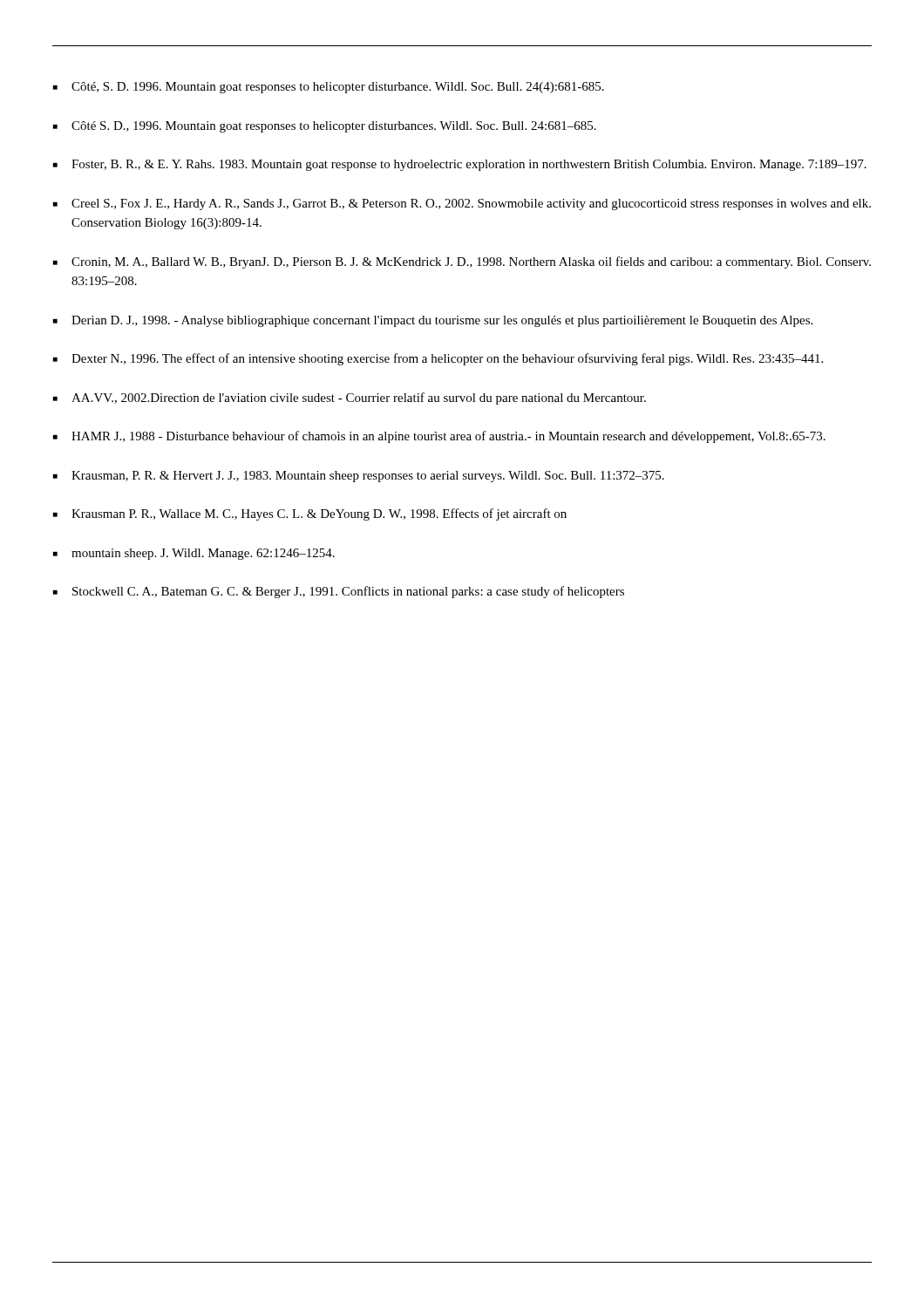Screen dimensions: 1308x924
Task: Locate the text block starting "■ Foster, B. R., & E. Y."
Action: 462,164
